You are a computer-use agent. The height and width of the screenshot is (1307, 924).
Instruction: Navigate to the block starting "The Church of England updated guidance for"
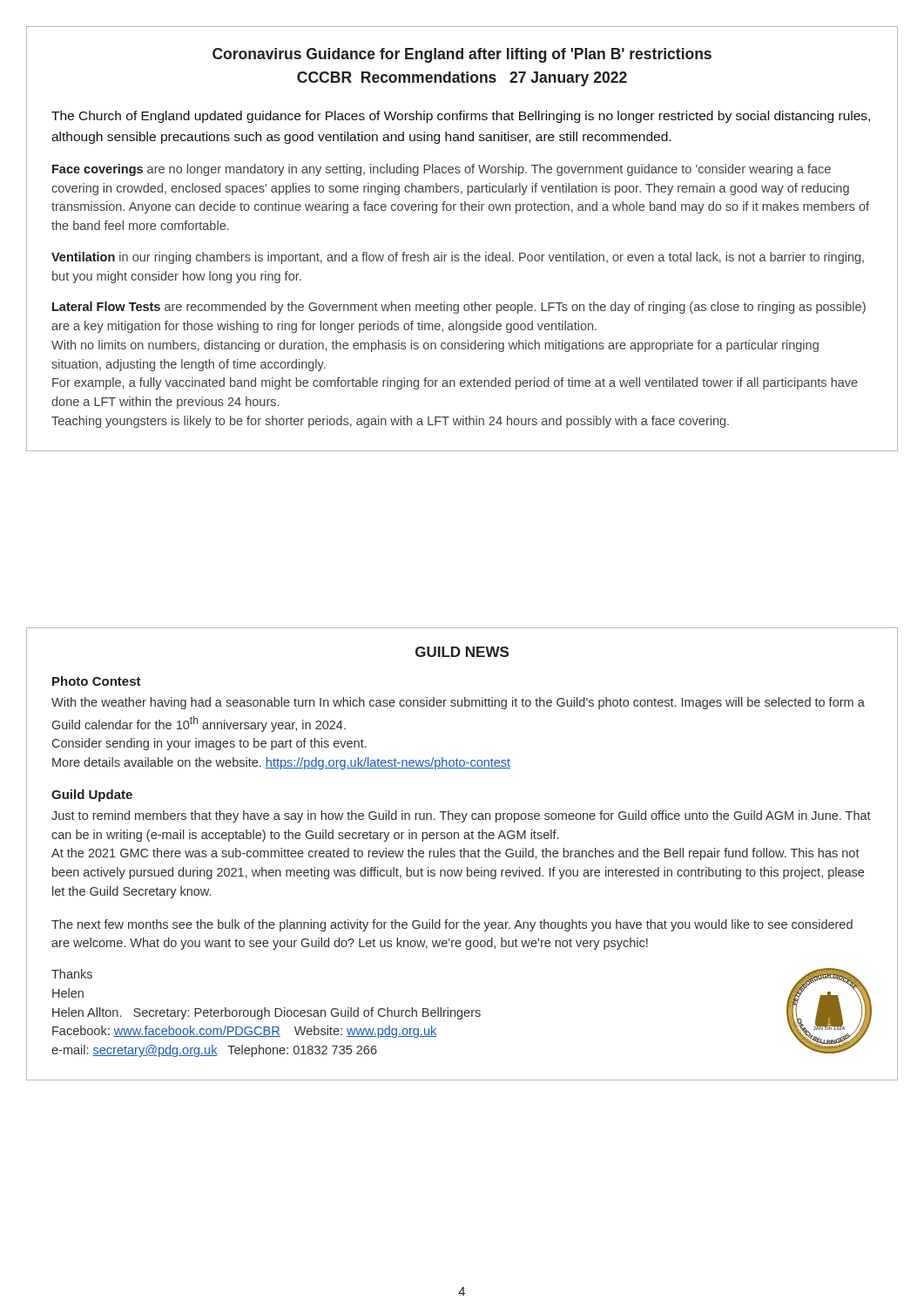coord(461,126)
